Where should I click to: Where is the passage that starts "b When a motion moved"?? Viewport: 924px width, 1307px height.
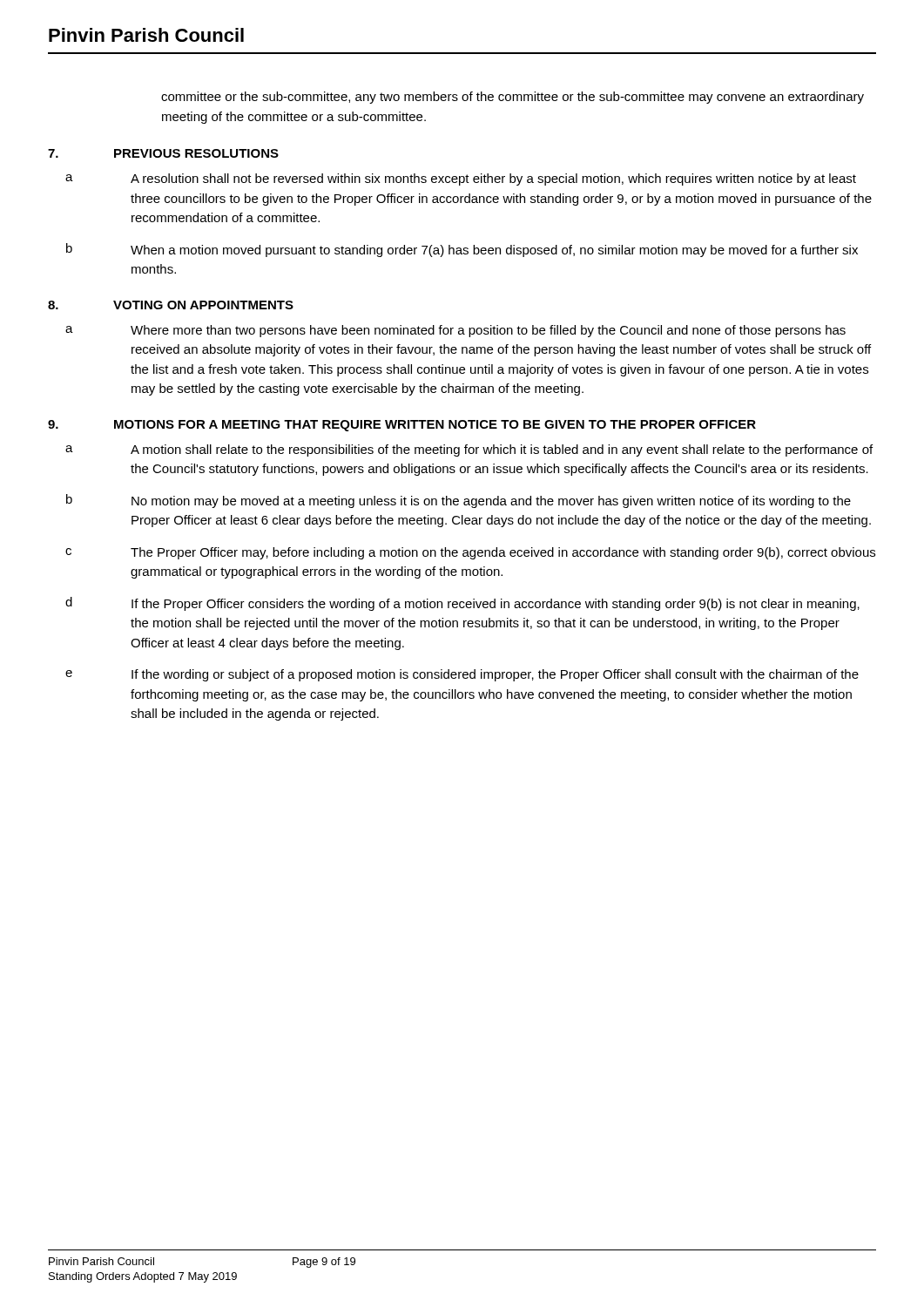click(462, 260)
